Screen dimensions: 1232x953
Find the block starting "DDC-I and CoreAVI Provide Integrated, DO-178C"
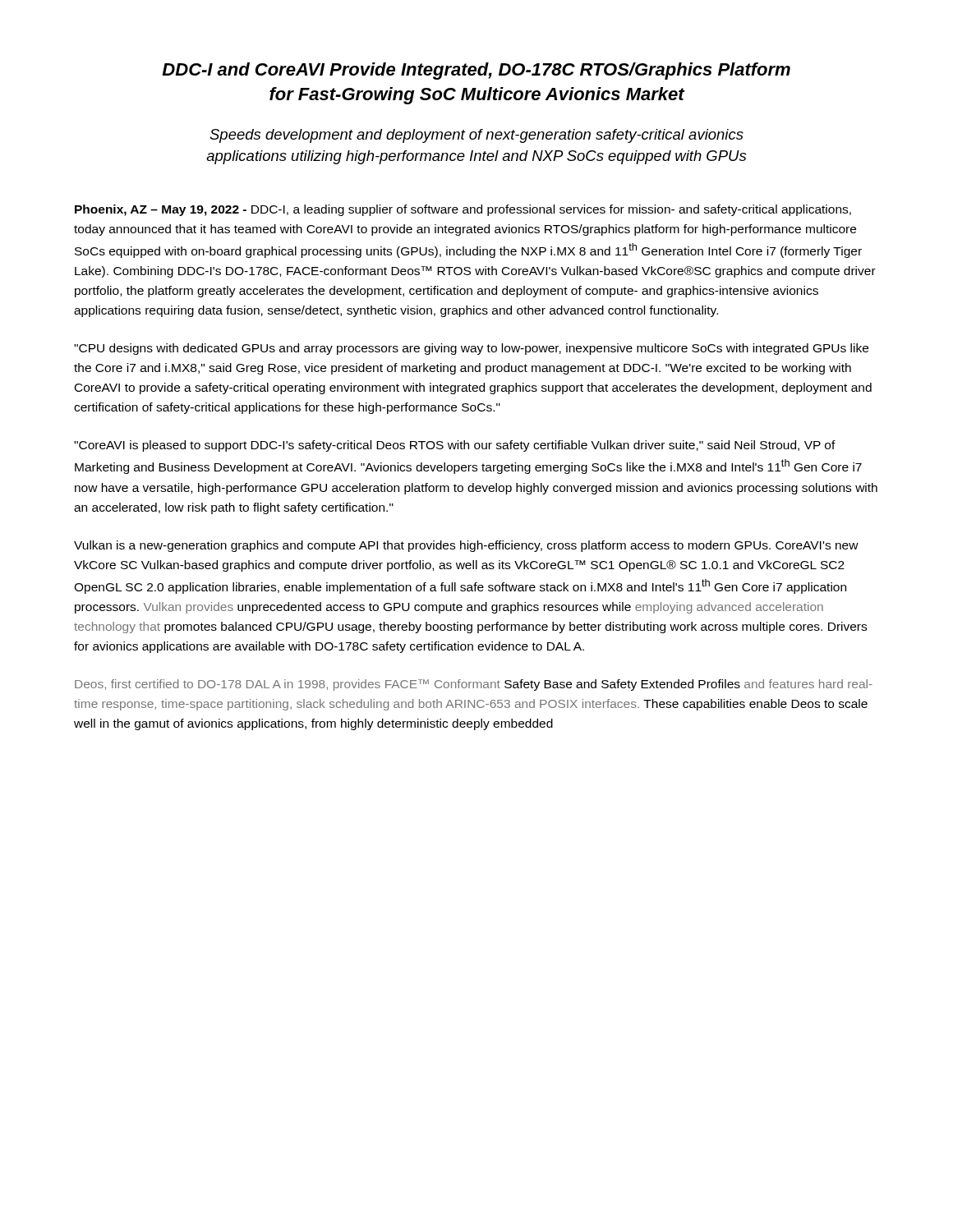click(x=476, y=82)
